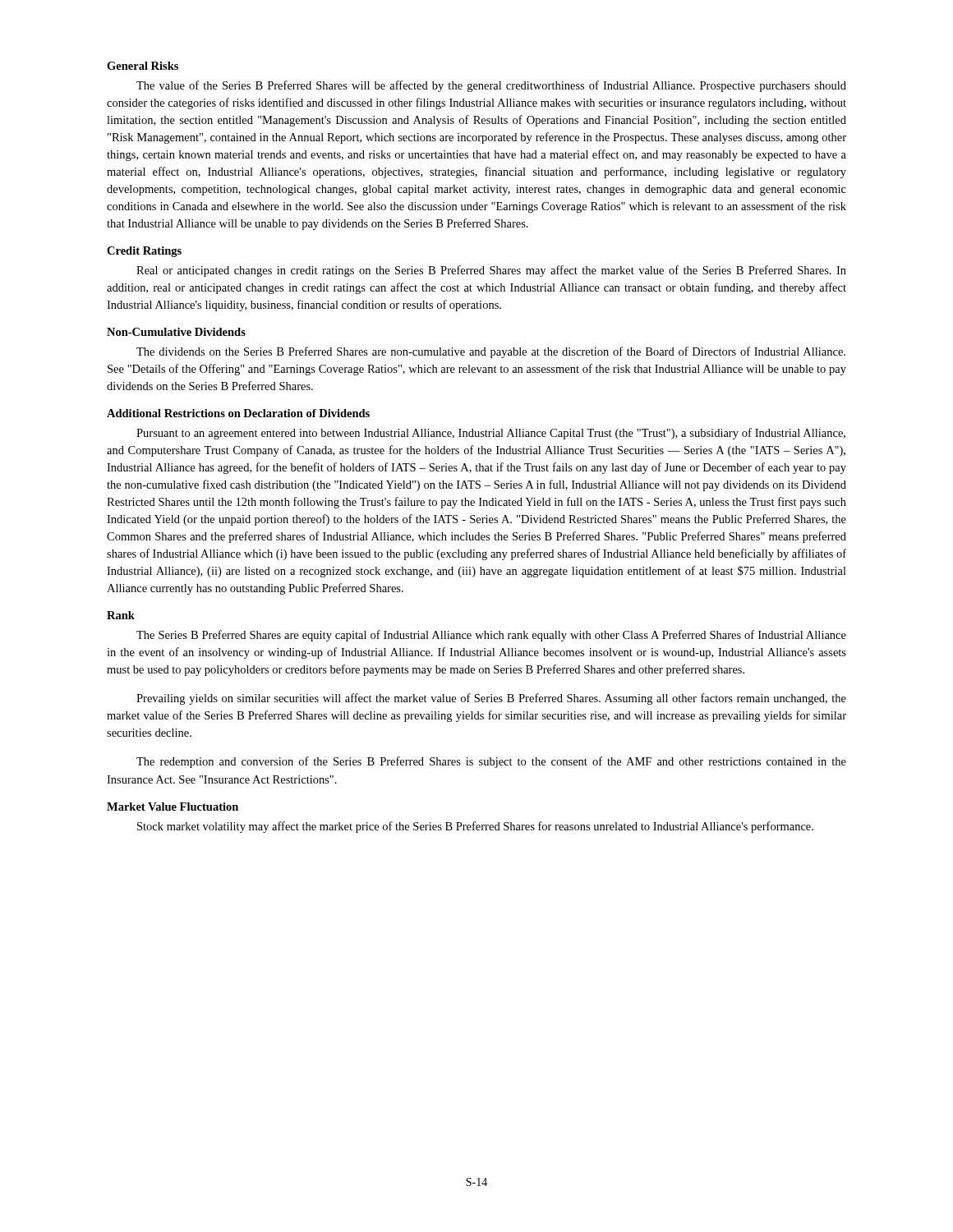Find the block starting "The Series B Preferred Shares are"
The image size is (953, 1232).
tap(476, 652)
